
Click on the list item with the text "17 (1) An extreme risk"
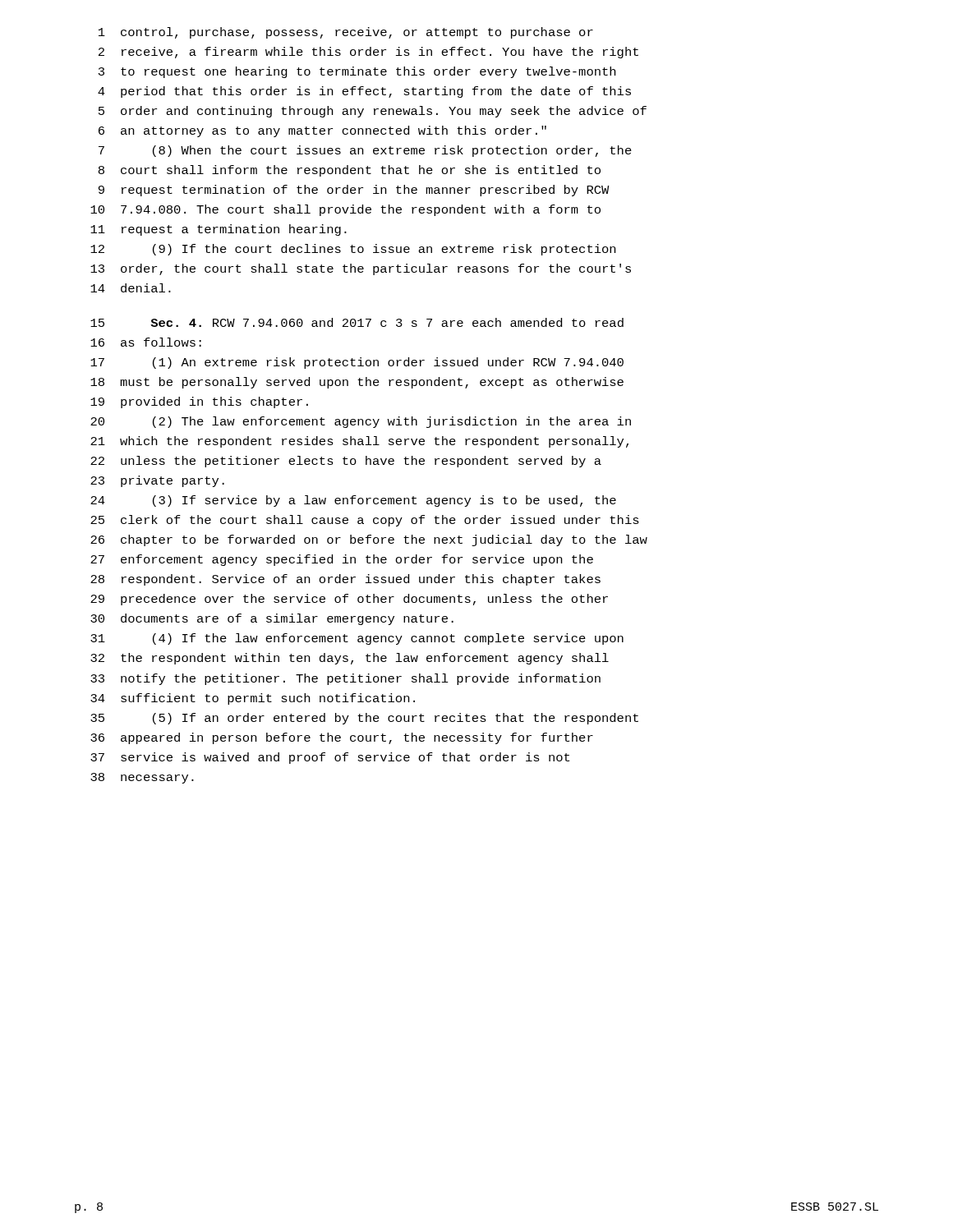[x=476, y=363]
